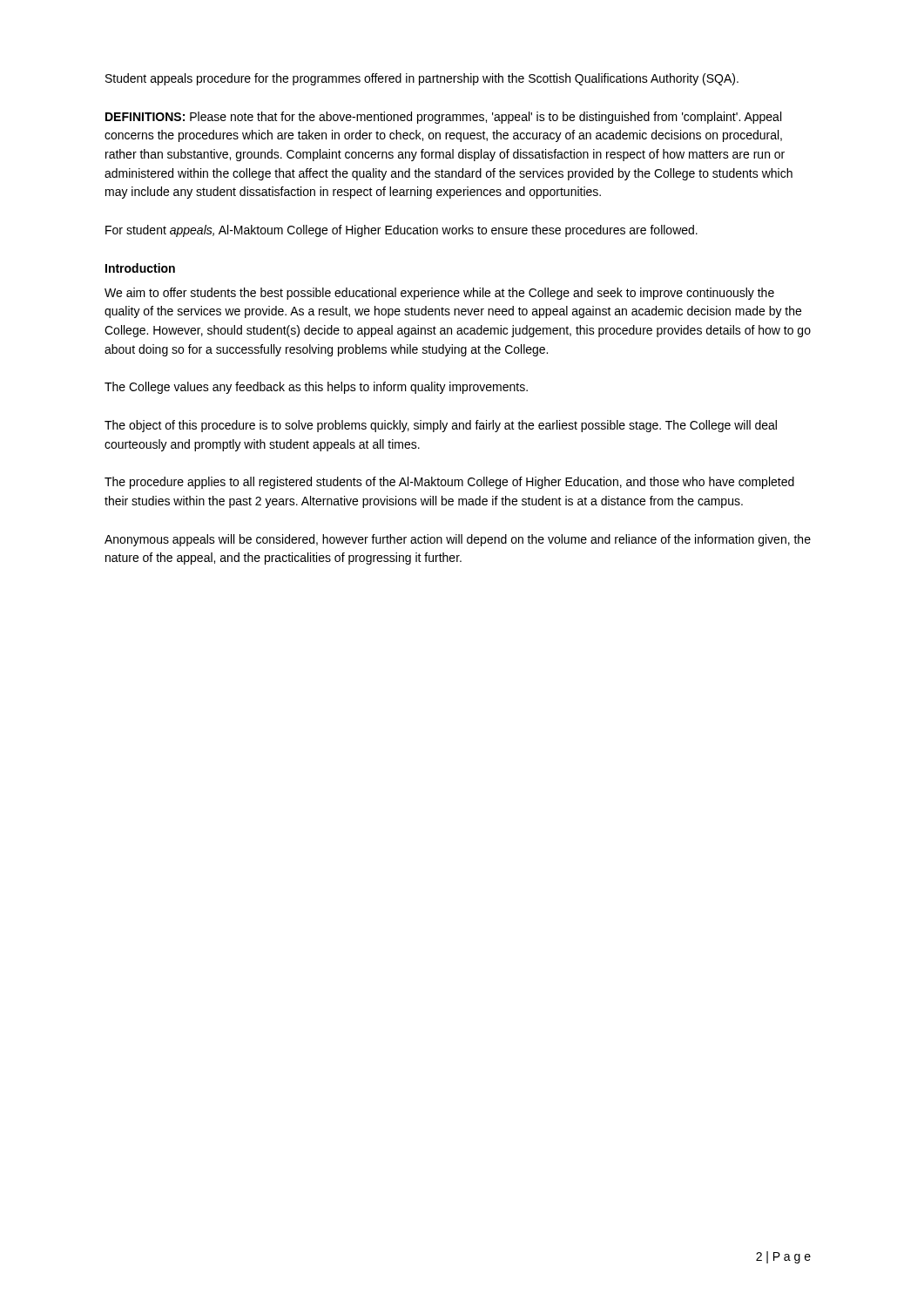Where is the passage that starts "DEFINITIONS: Please note"?
Image resolution: width=924 pixels, height=1307 pixels.
click(449, 154)
